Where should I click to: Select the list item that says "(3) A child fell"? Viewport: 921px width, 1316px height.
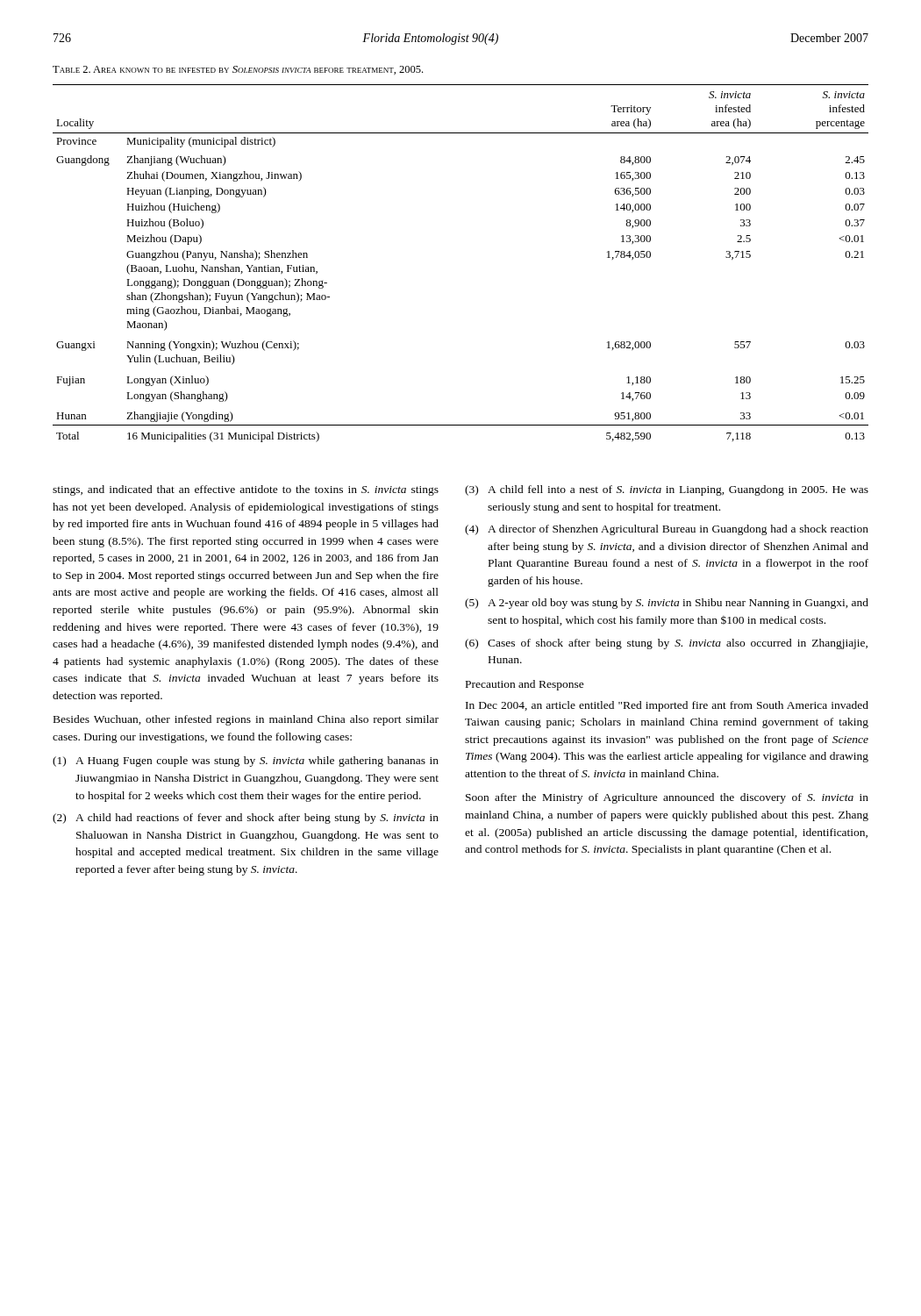(x=667, y=498)
